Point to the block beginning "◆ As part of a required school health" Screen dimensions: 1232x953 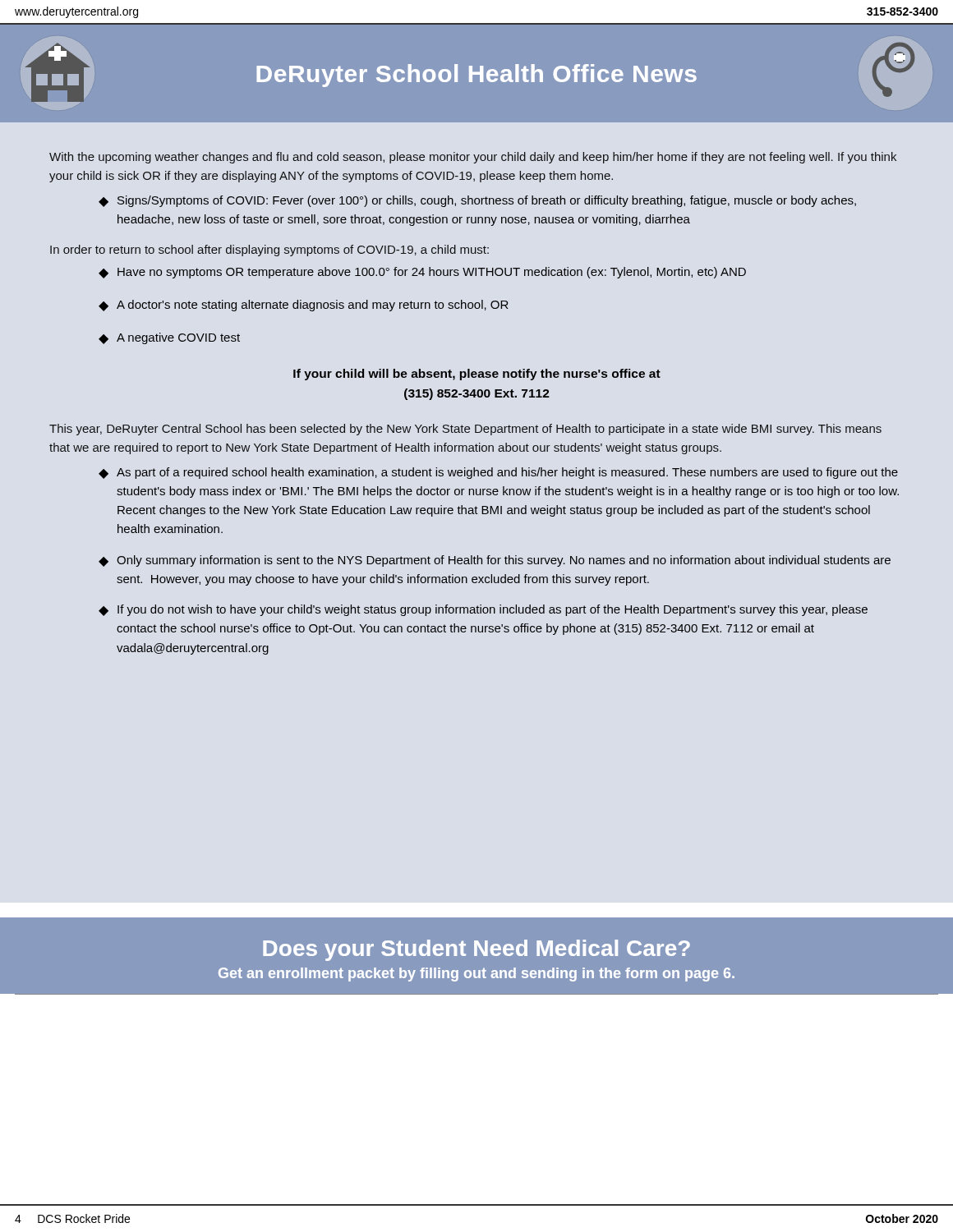pyautogui.click(x=501, y=500)
